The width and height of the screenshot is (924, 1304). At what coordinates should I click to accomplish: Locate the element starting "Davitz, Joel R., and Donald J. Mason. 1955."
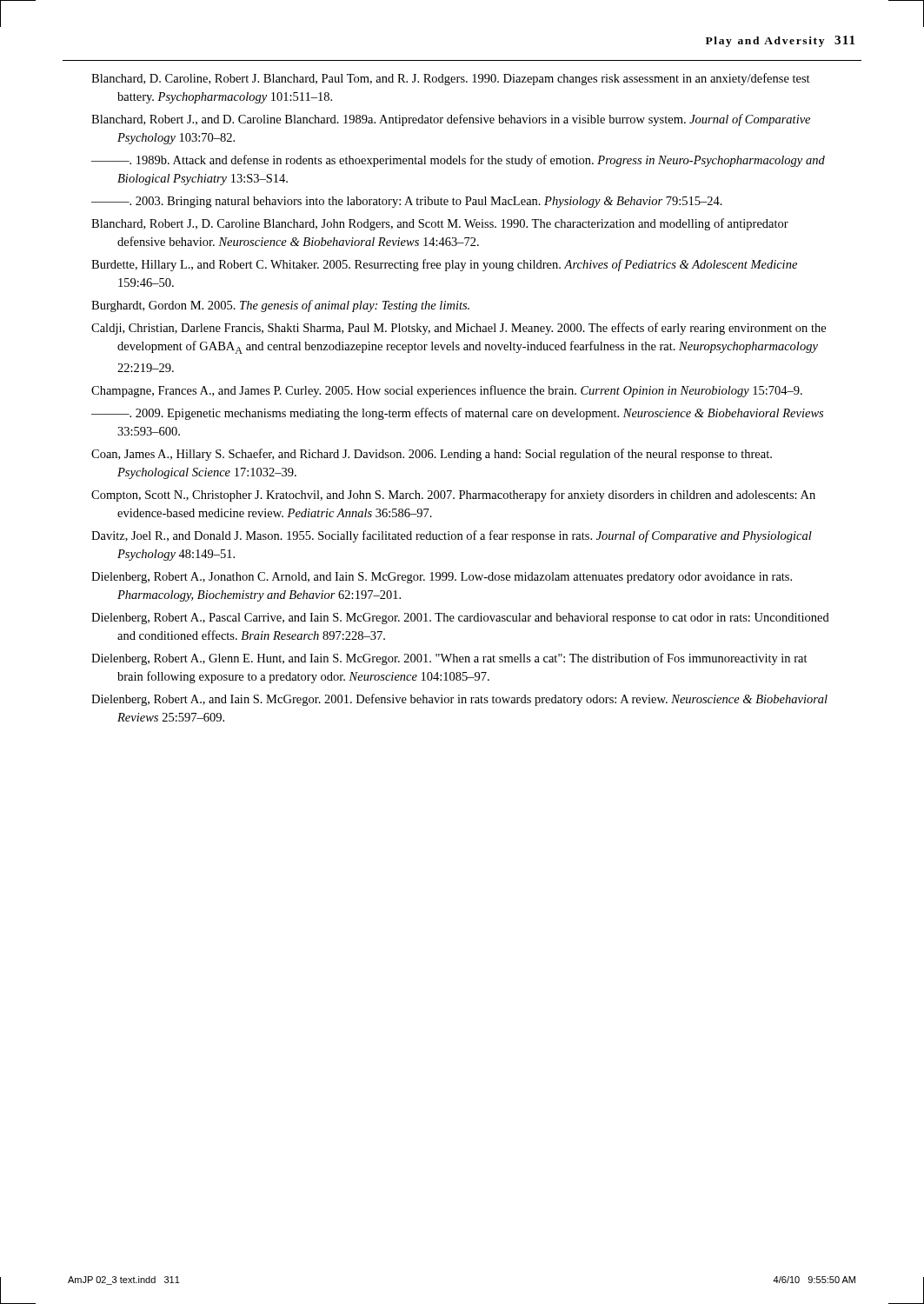(451, 544)
